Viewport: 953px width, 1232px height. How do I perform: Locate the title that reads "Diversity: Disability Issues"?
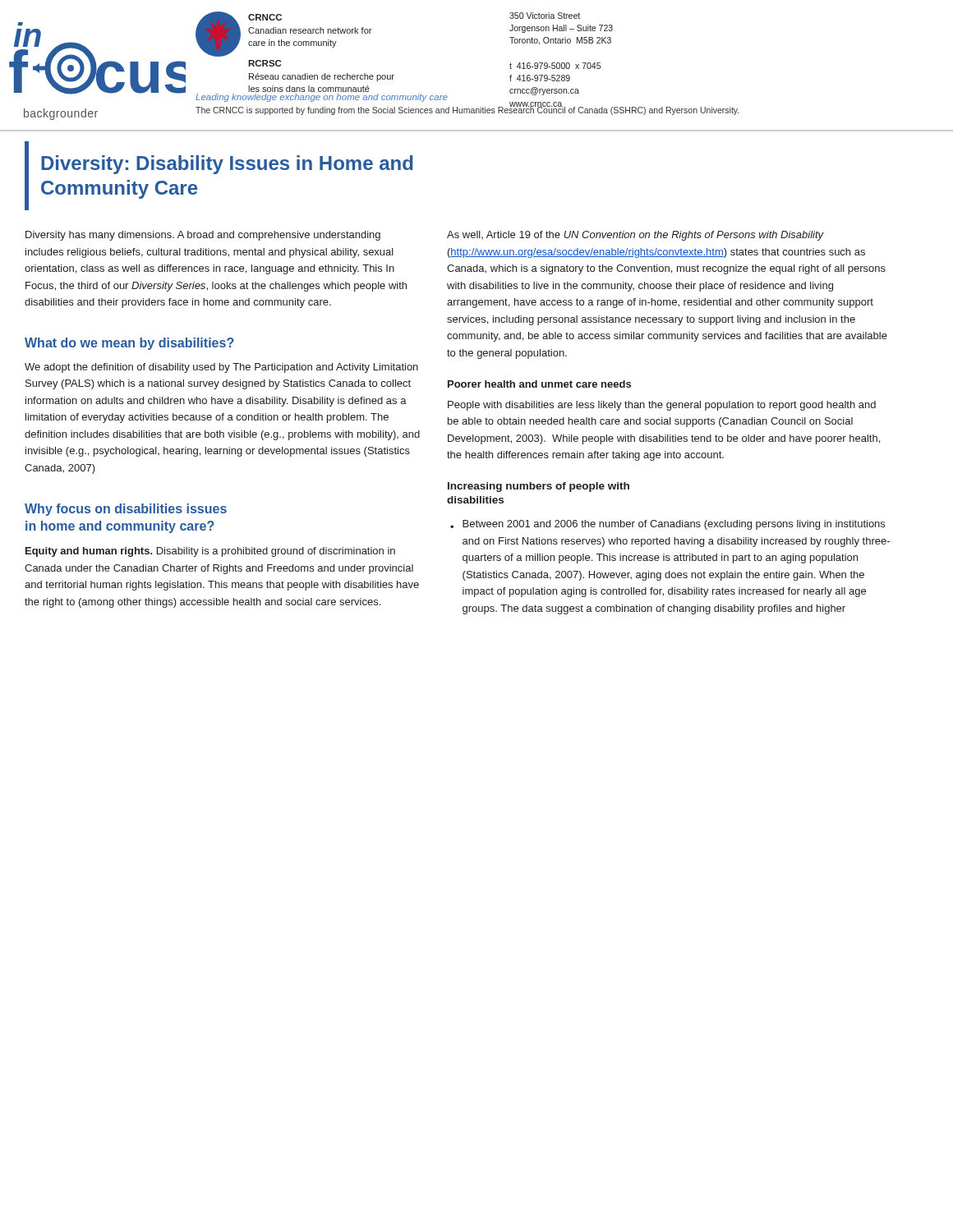coord(227,175)
